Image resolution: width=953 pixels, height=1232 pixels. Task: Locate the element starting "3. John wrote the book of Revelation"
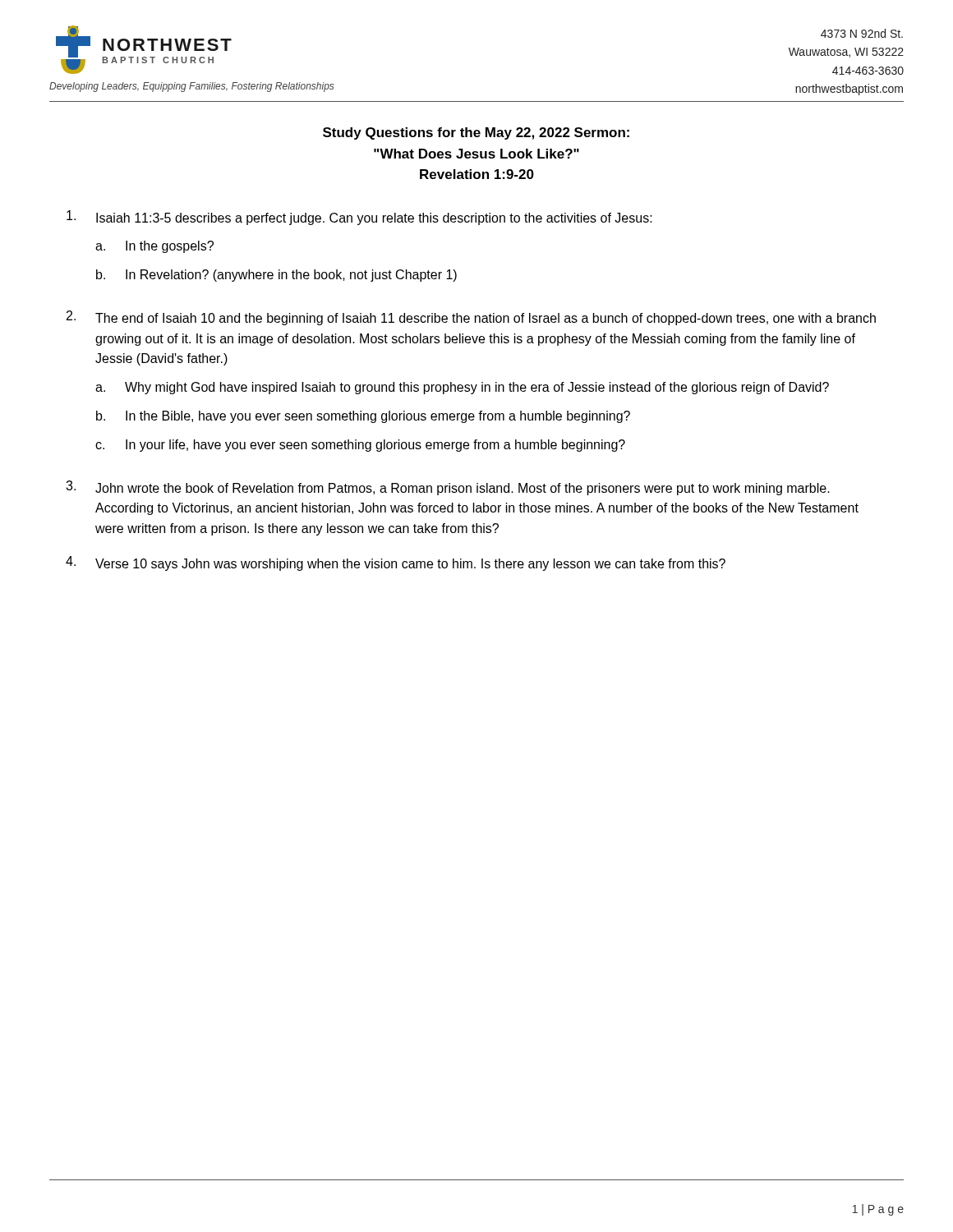click(476, 509)
